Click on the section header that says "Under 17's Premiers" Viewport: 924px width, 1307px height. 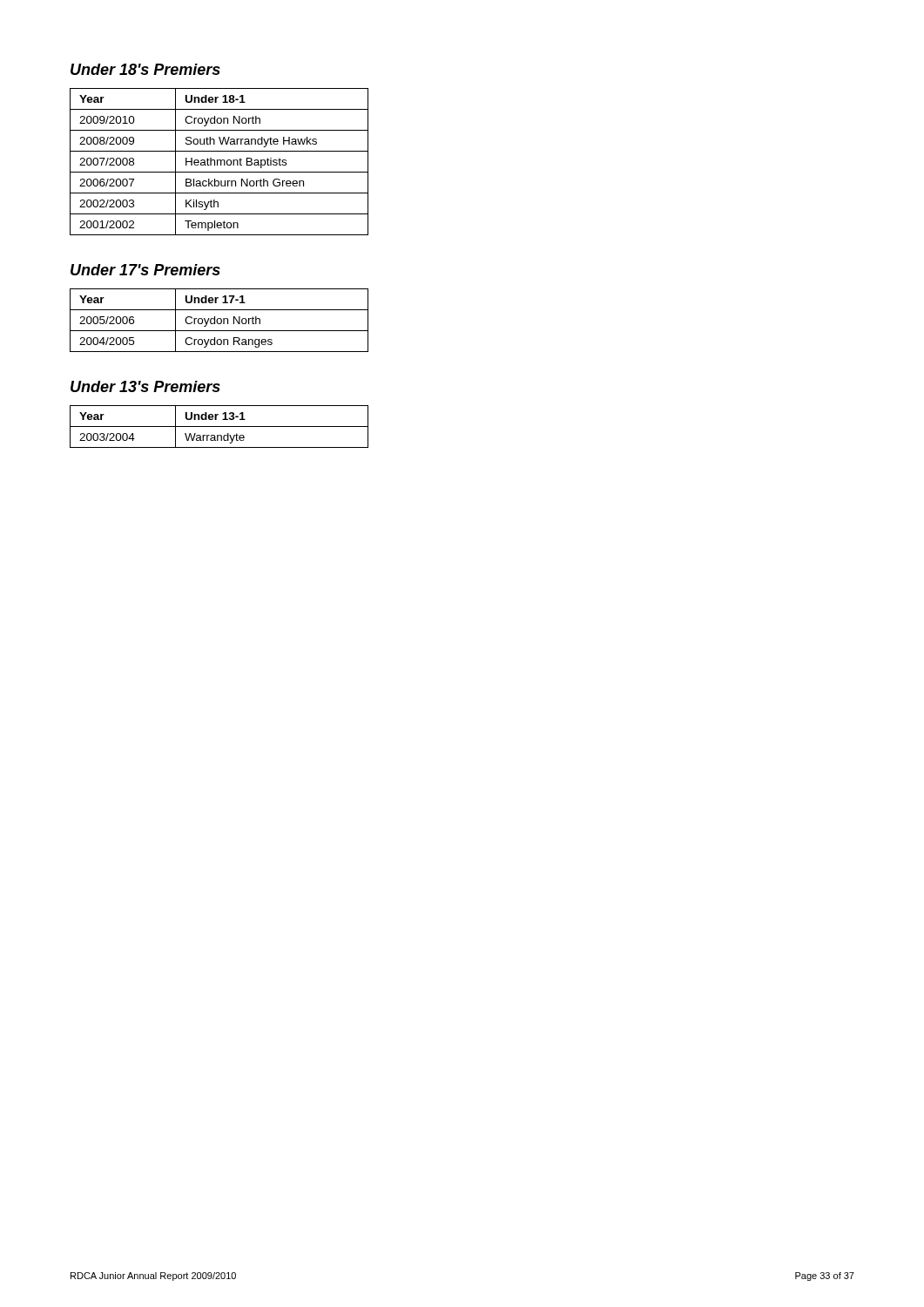click(145, 270)
